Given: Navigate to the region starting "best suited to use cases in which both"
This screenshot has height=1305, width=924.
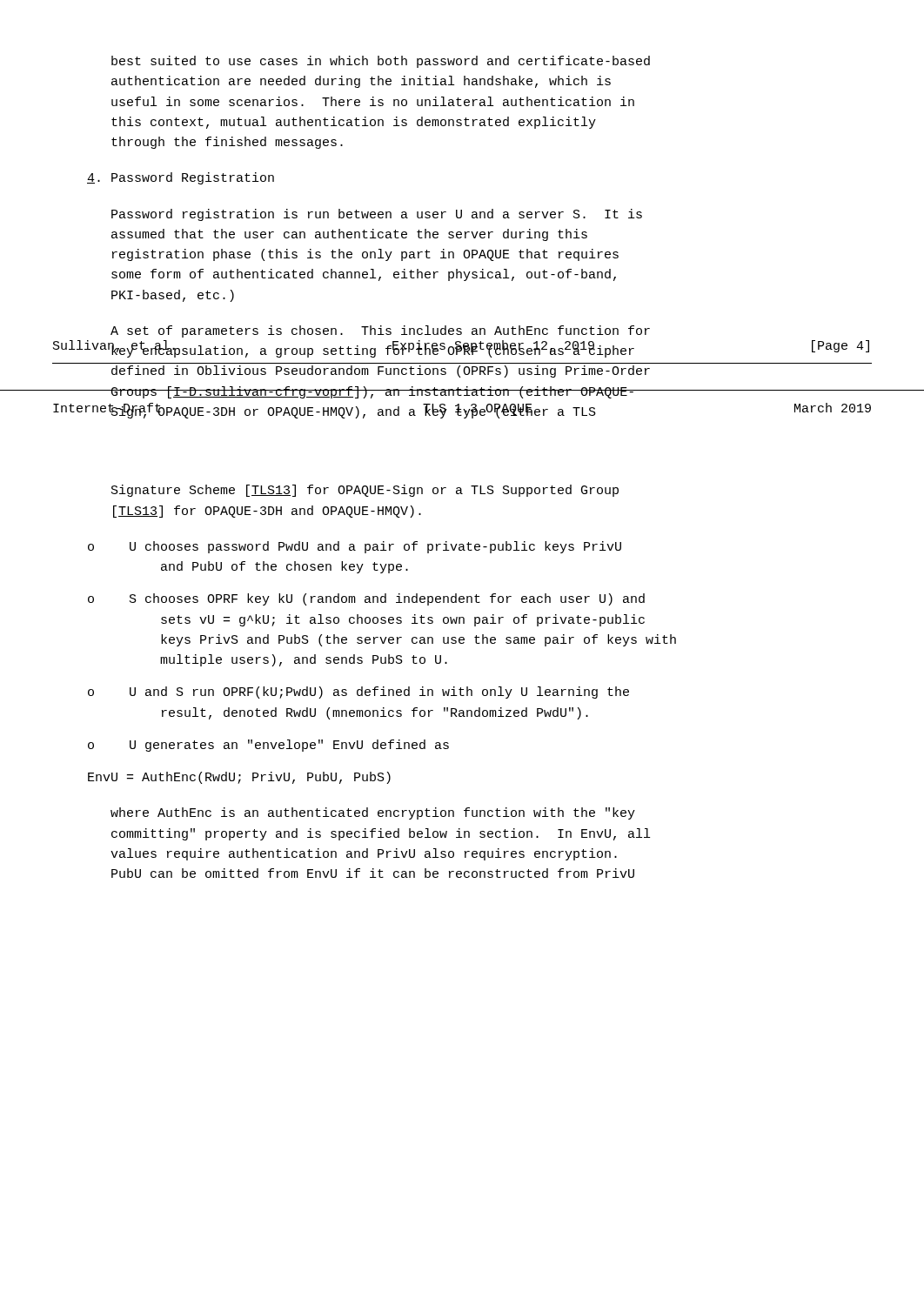Looking at the screenshot, I should (369, 103).
